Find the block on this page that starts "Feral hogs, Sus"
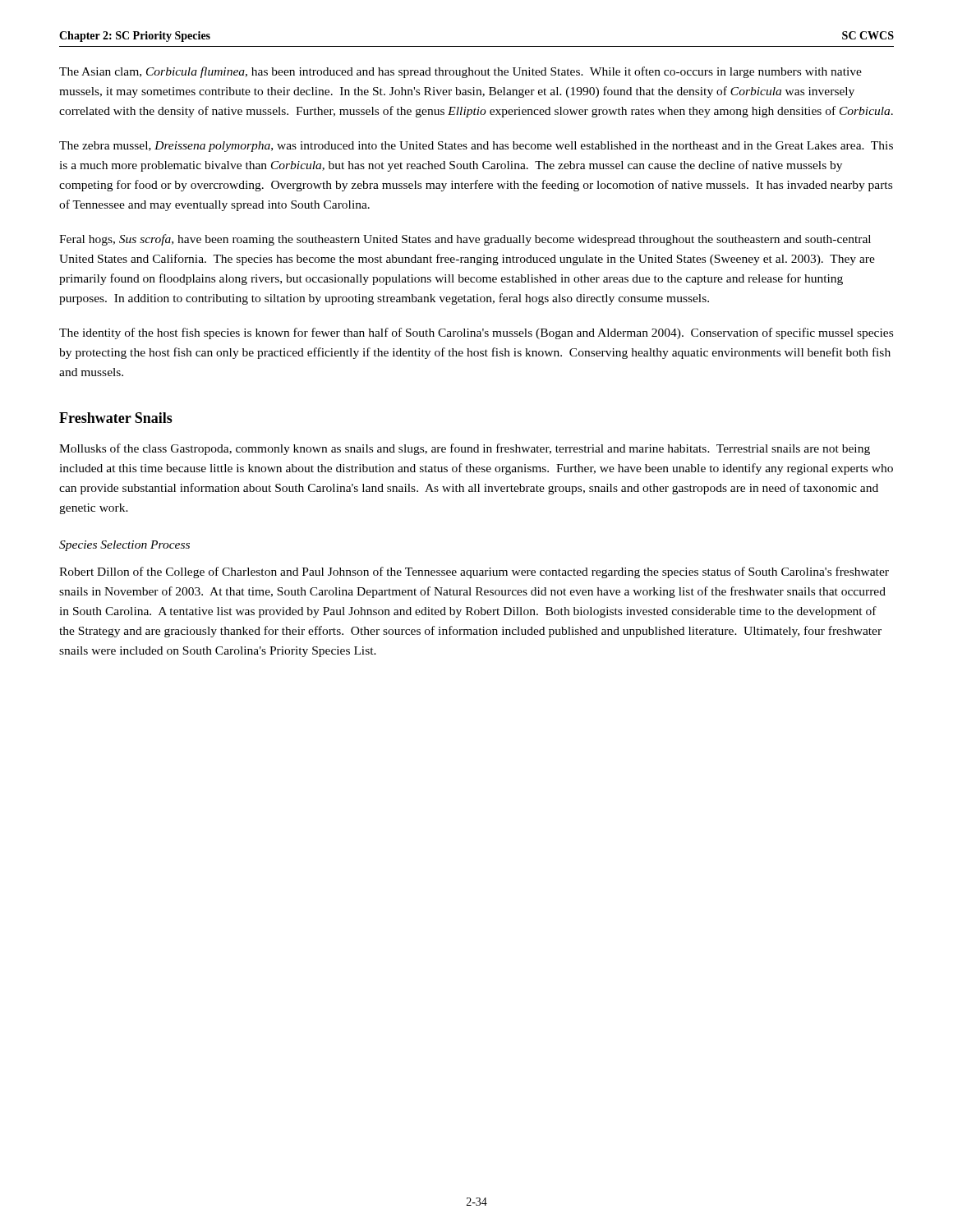The height and width of the screenshot is (1232, 953). (467, 268)
